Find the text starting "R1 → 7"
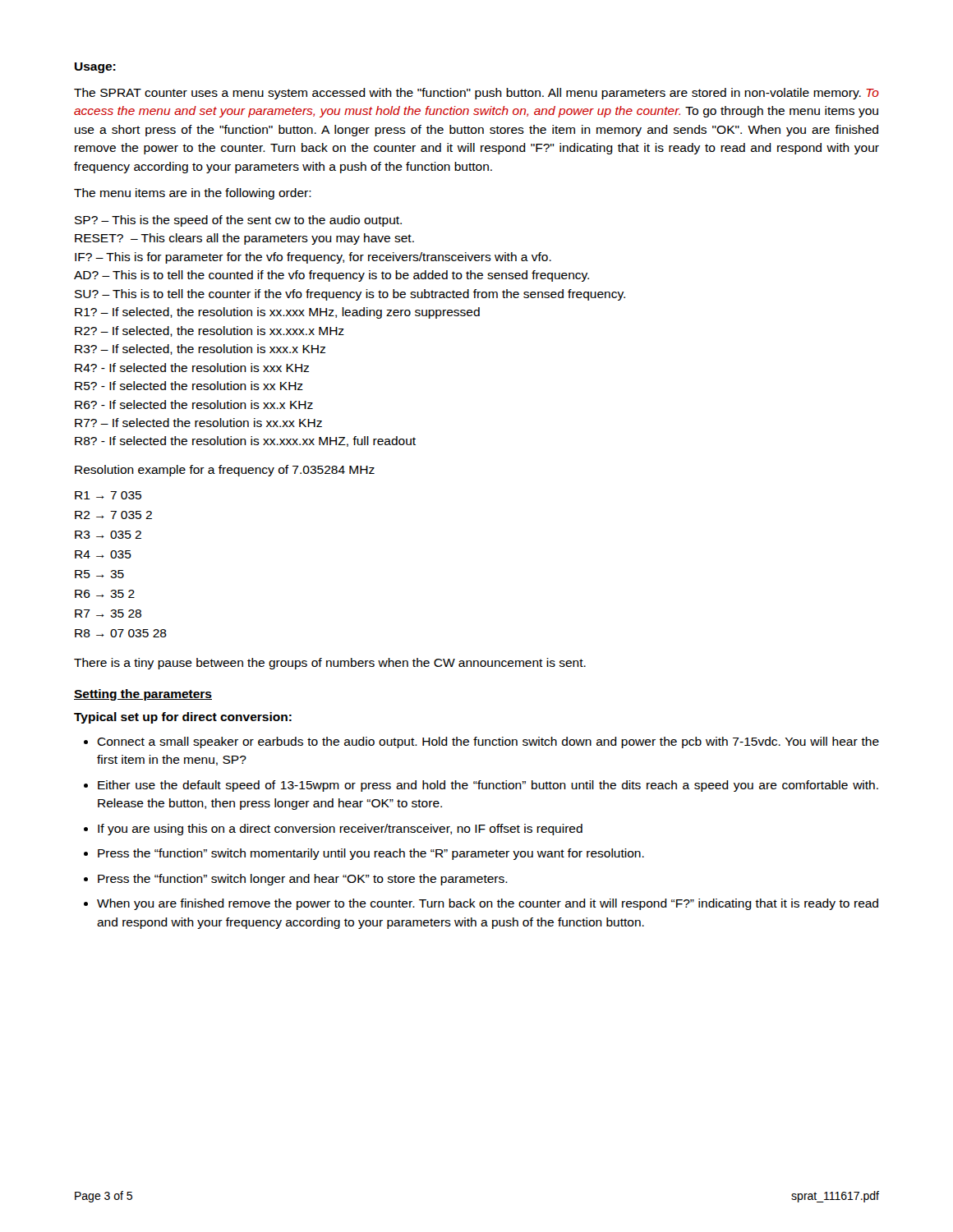The image size is (953, 1232). point(108,495)
